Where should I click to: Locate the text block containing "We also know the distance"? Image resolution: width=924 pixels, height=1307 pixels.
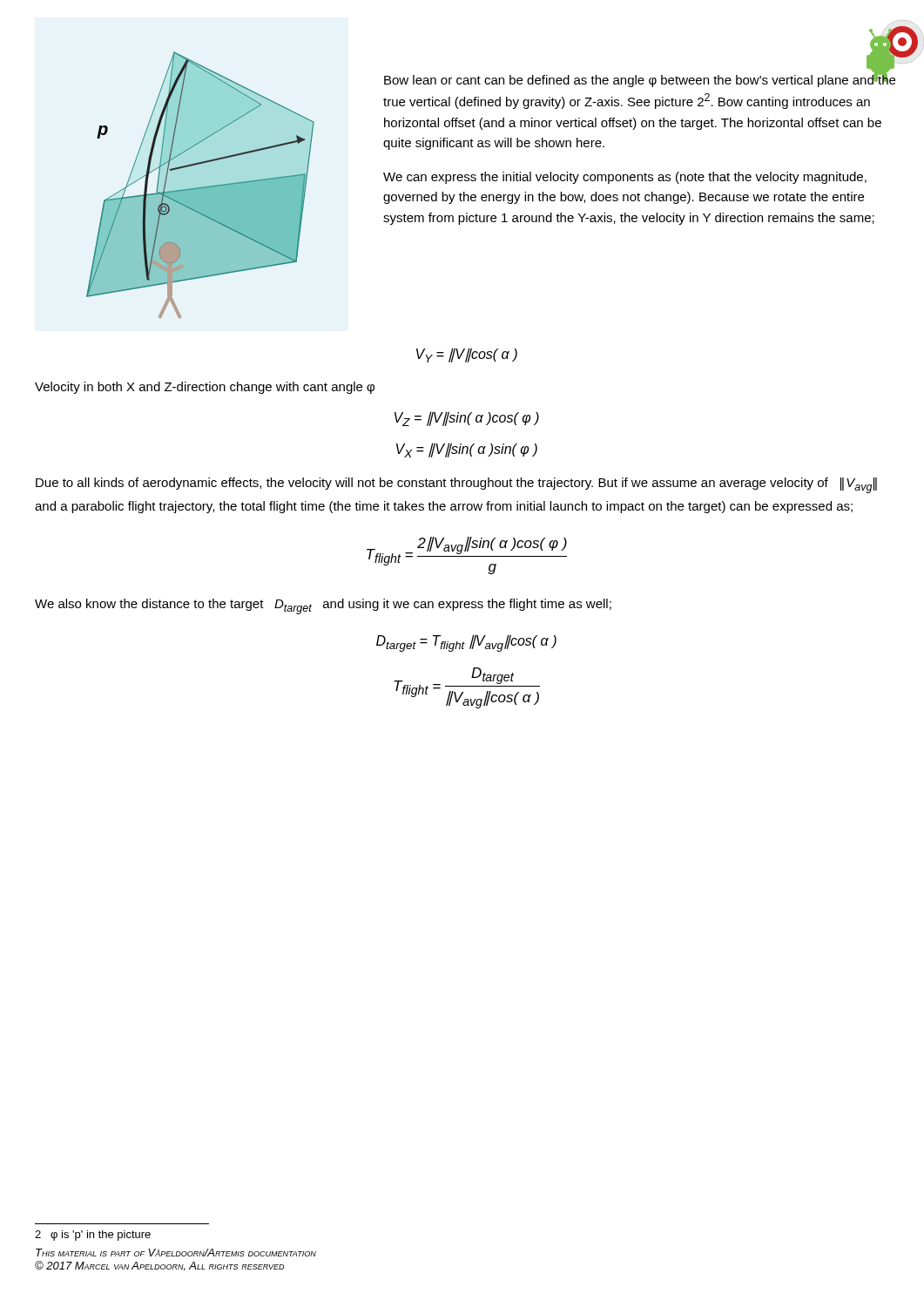[x=323, y=606]
